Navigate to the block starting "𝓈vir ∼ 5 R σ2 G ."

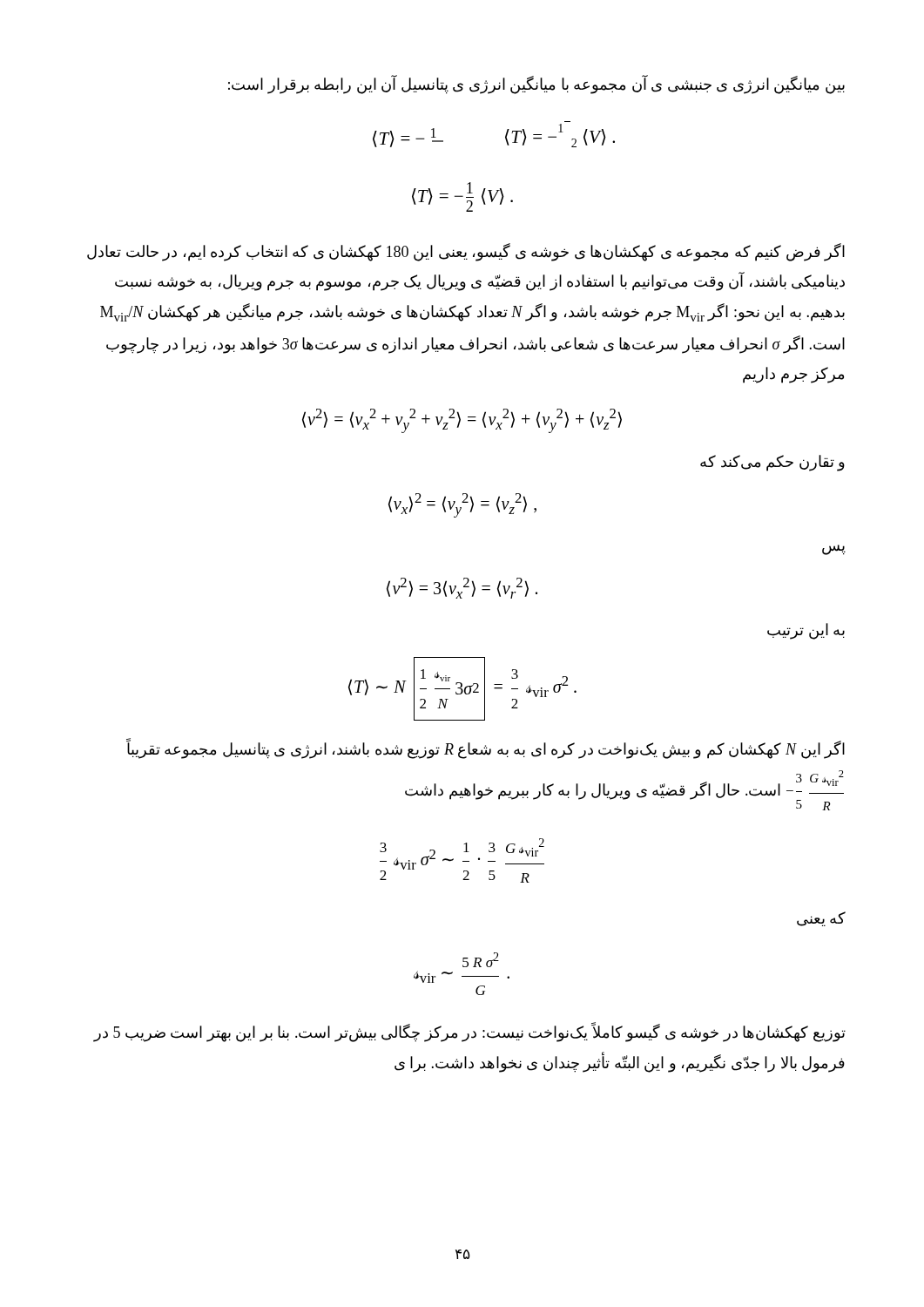(x=462, y=975)
